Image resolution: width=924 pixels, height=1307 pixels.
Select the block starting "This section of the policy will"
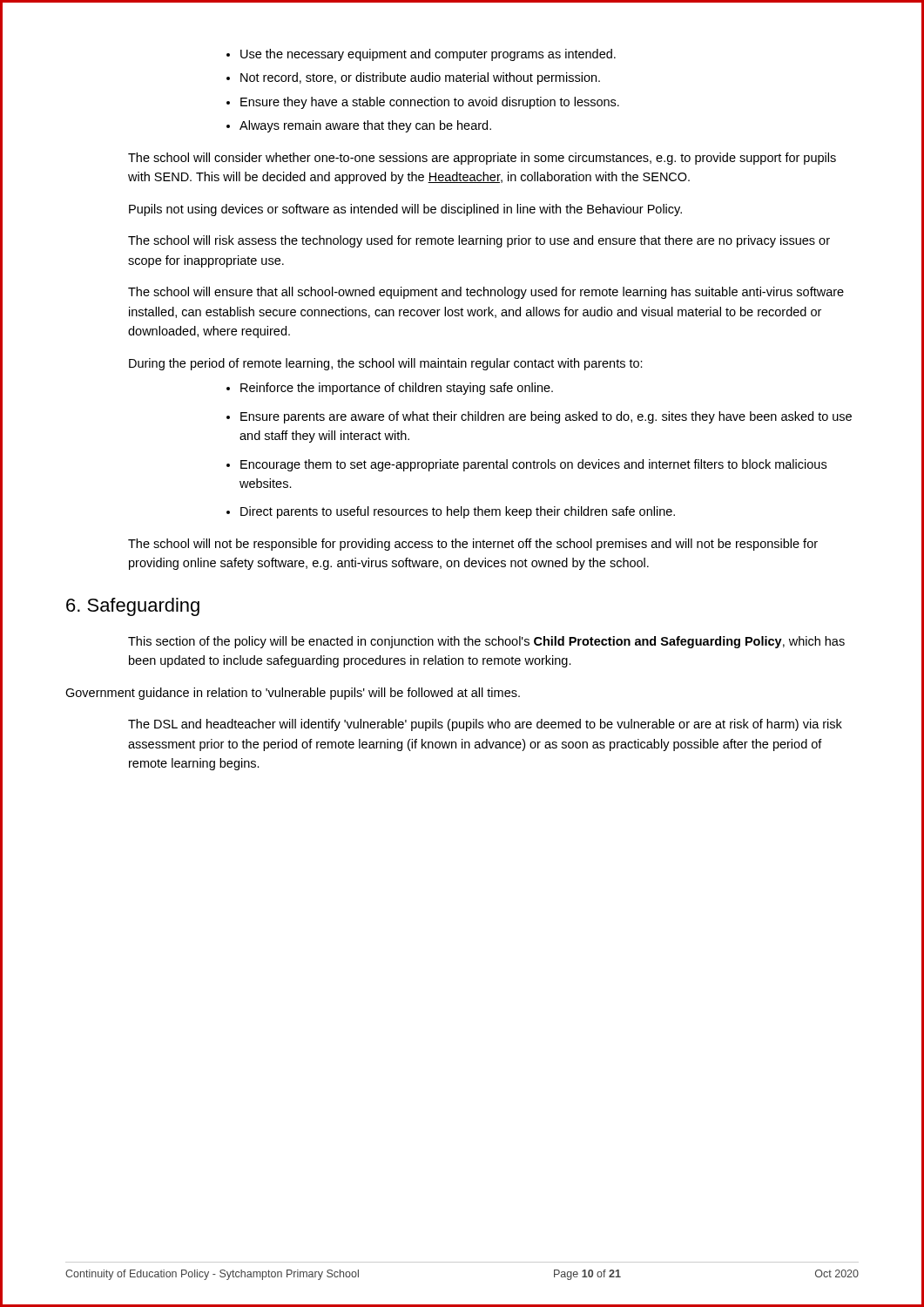(x=486, y=651)
